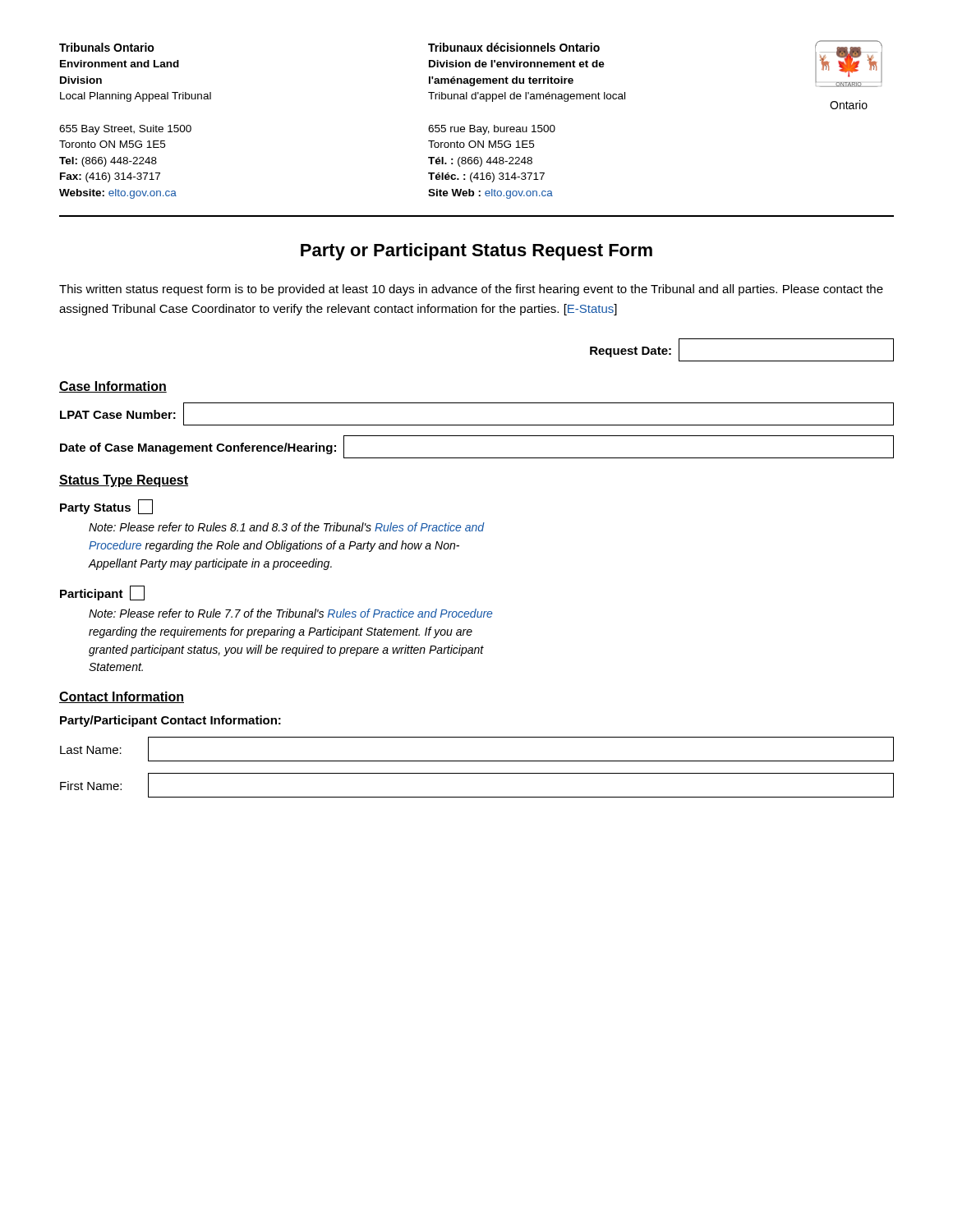This screenshot has height=1232, width=953.
Task: Navigate to the element starting "Party or Participant"
Action: [476, 250]
